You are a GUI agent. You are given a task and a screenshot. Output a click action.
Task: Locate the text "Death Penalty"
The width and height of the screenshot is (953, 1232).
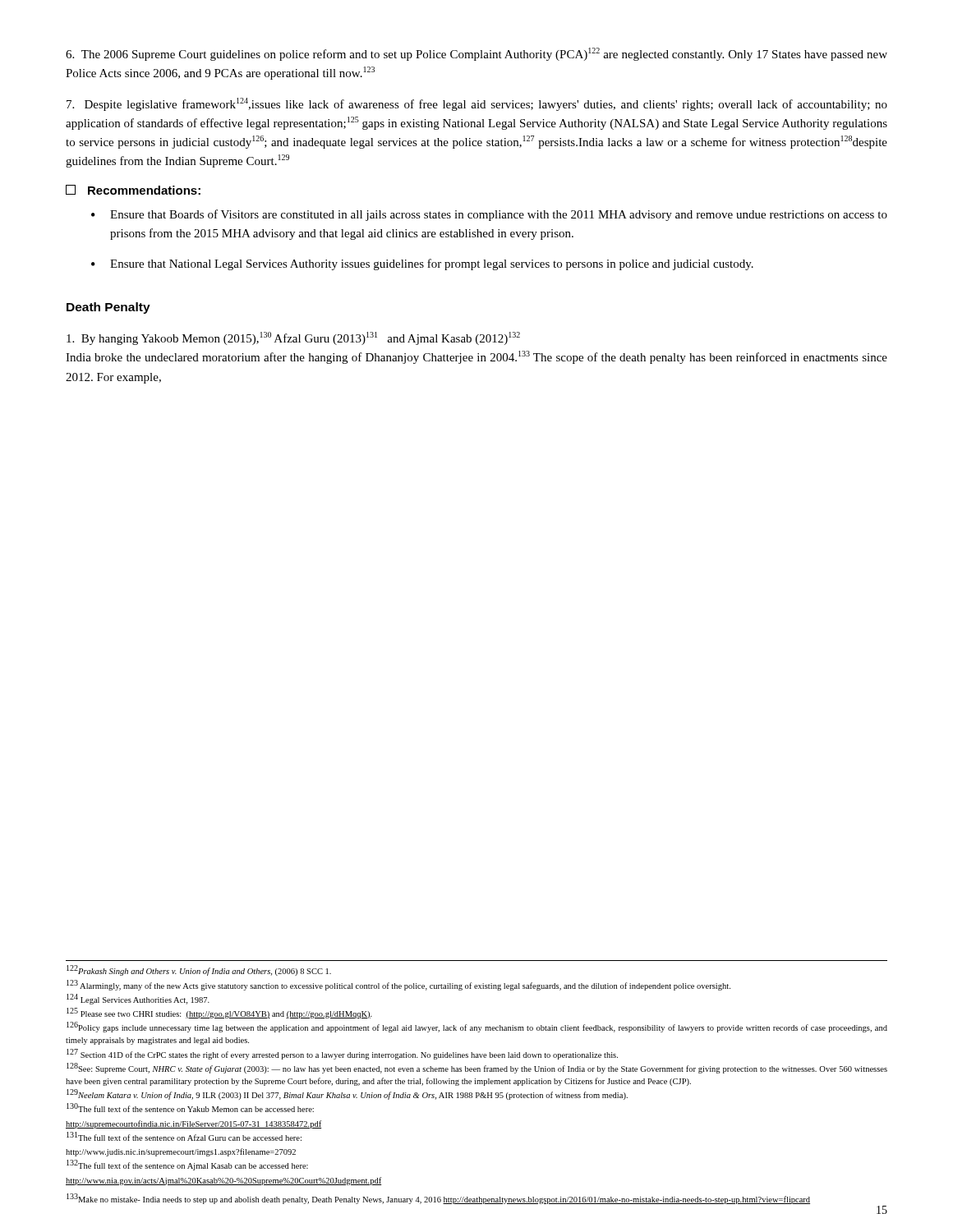(108, 307)
